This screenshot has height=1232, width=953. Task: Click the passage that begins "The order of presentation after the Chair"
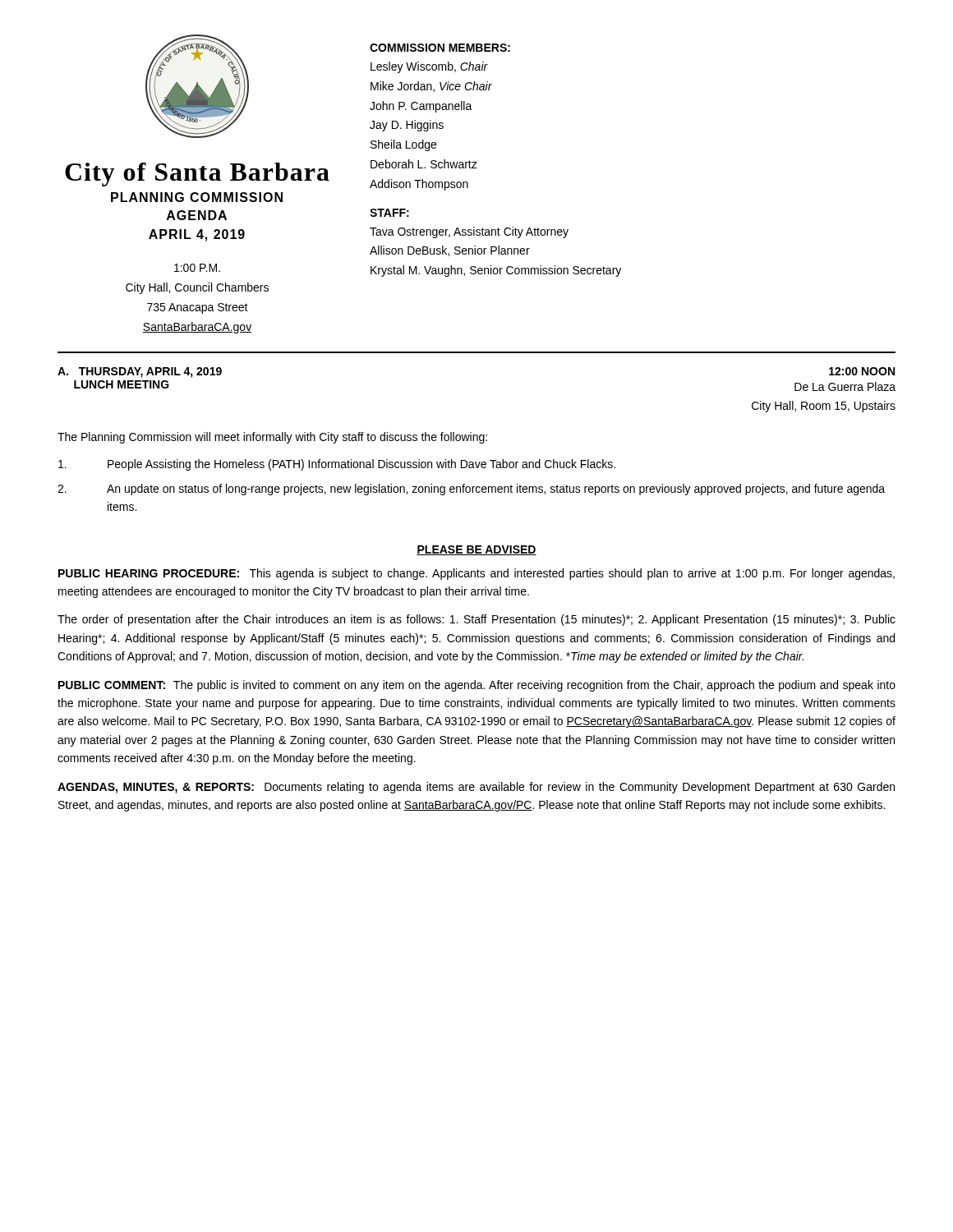tap(476, 638)
